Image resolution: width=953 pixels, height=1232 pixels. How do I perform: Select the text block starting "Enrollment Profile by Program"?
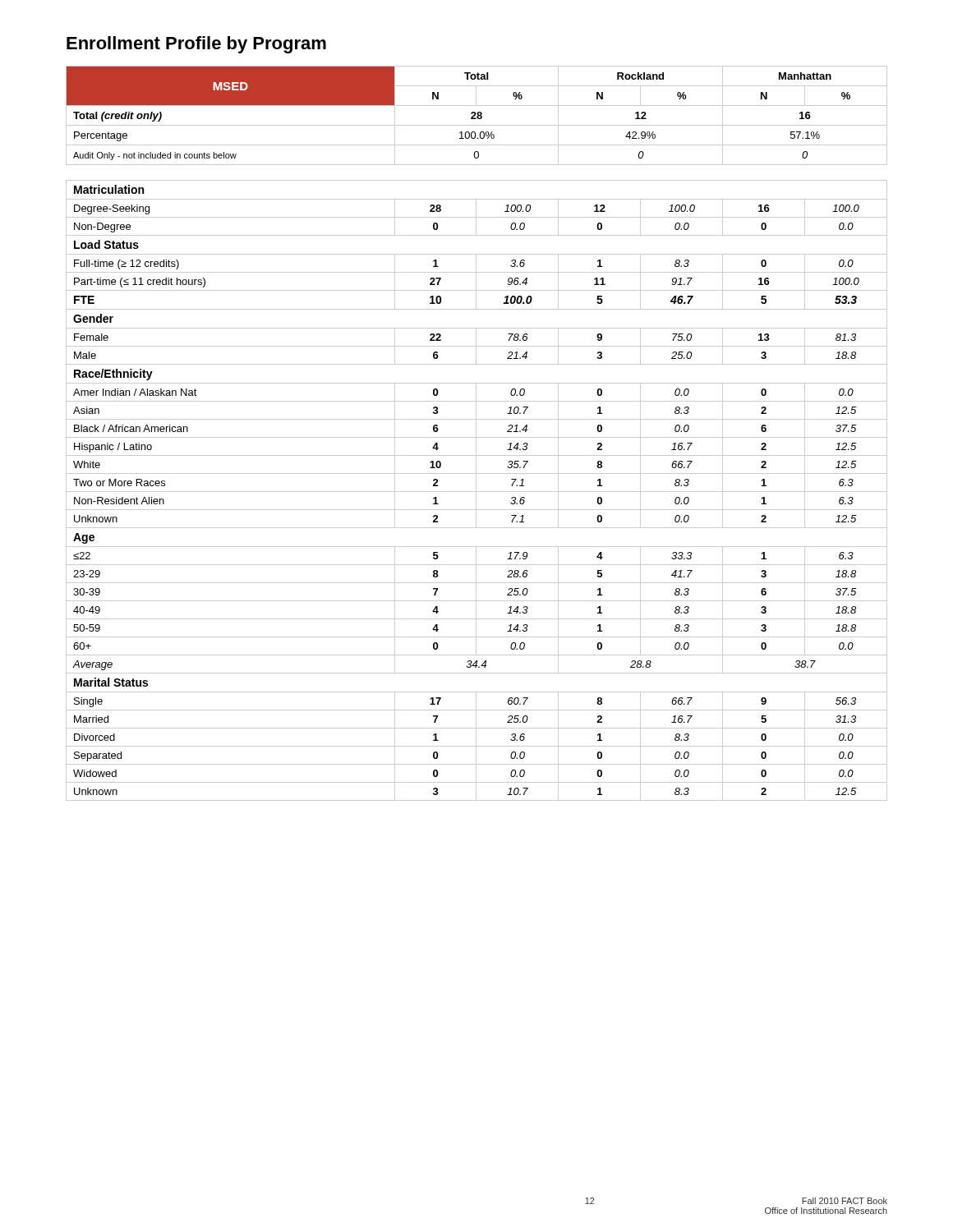click(196, 45)
